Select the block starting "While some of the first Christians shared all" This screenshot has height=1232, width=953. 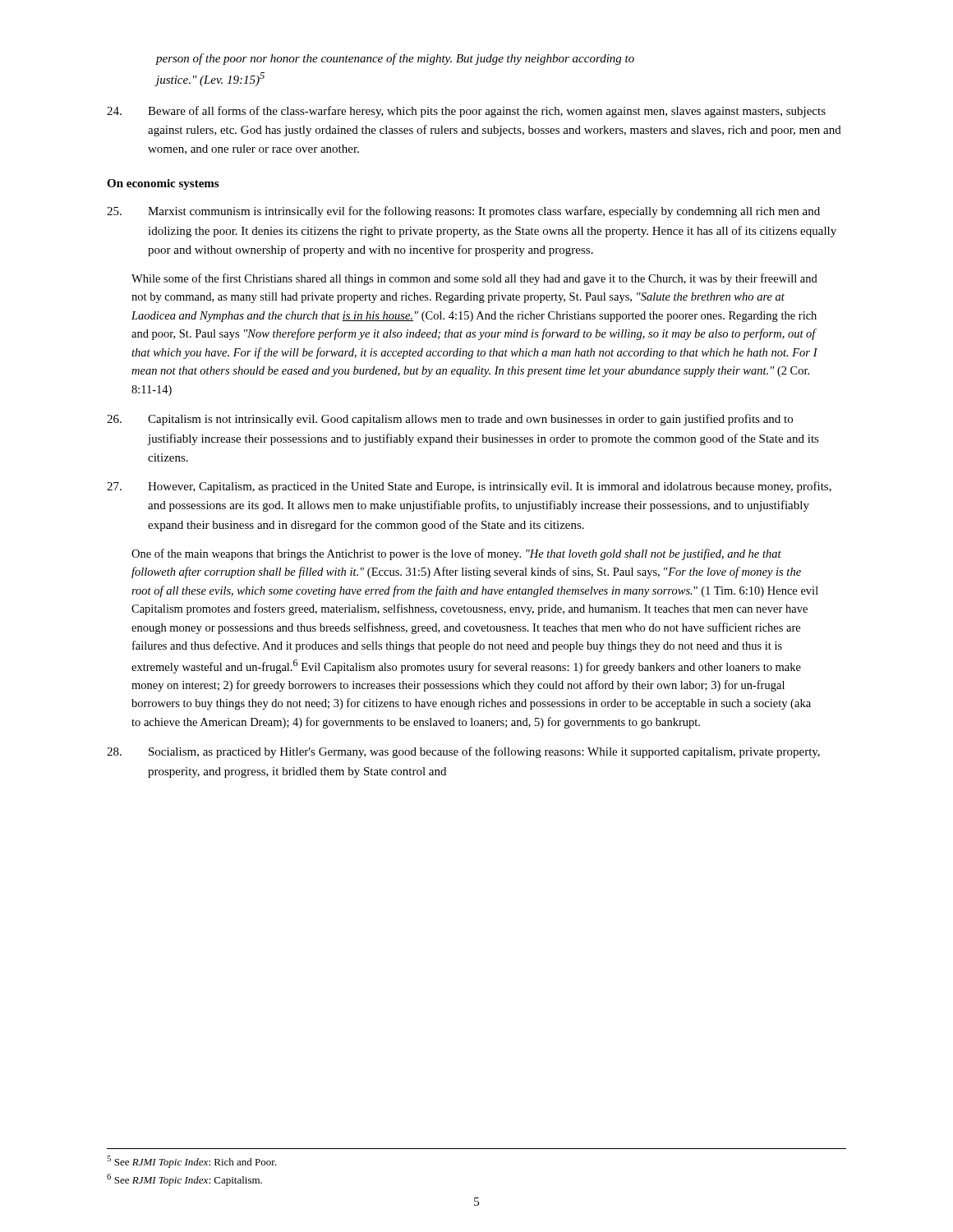474,334
